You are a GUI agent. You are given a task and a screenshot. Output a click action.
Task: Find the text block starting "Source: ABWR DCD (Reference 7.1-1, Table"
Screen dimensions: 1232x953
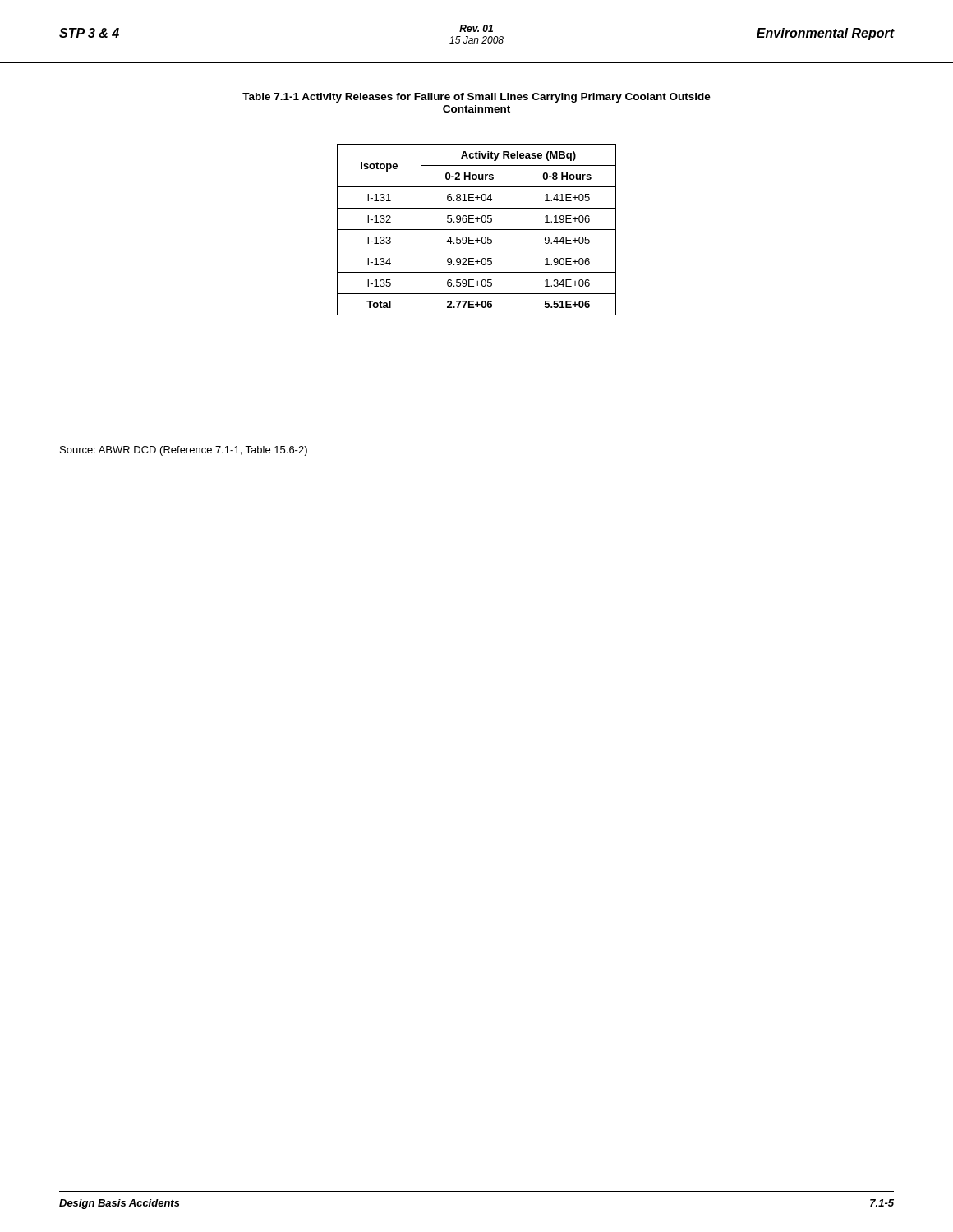(183, 450)
